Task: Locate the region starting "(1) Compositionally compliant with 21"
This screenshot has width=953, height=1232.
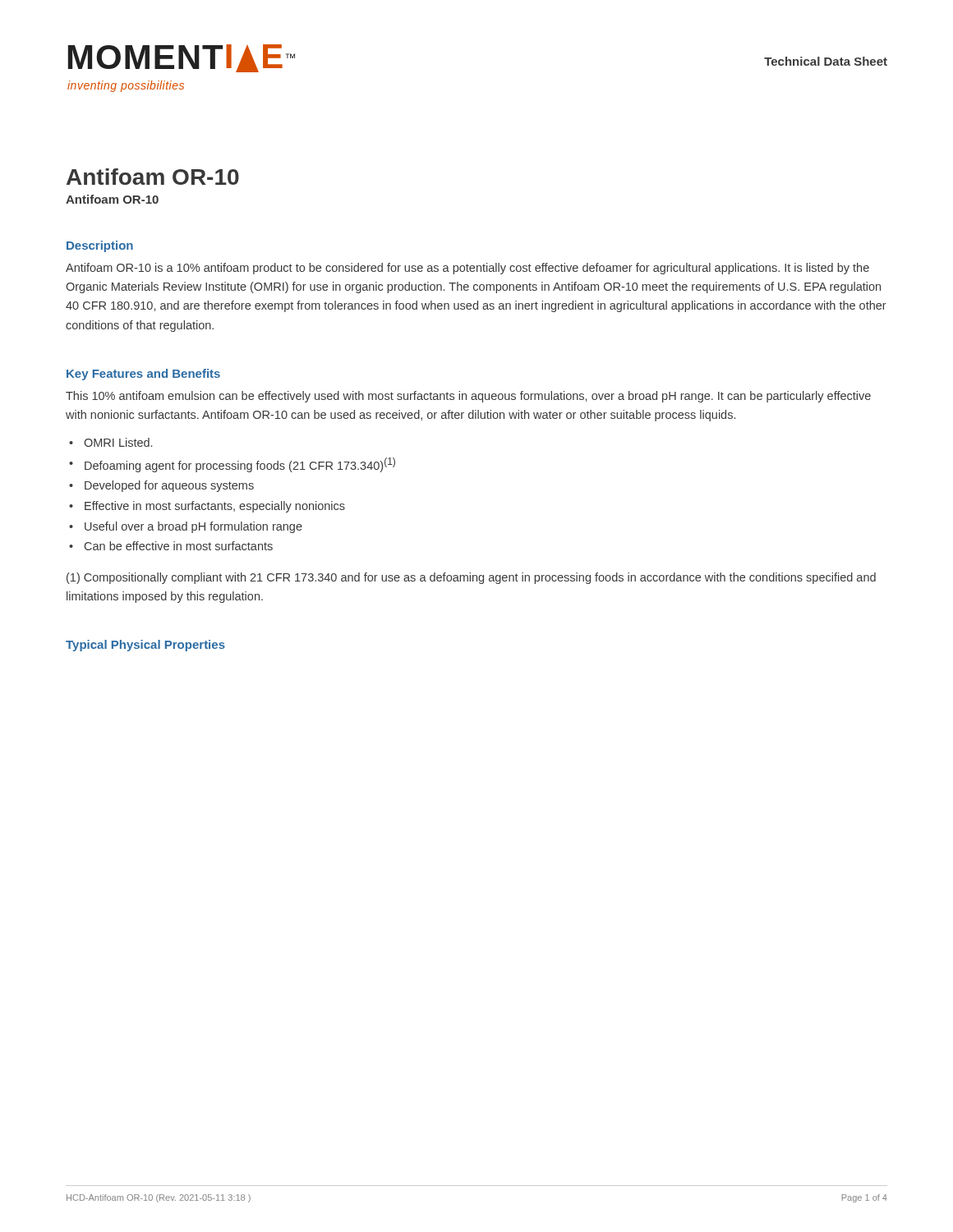Action: coord(471,587)
